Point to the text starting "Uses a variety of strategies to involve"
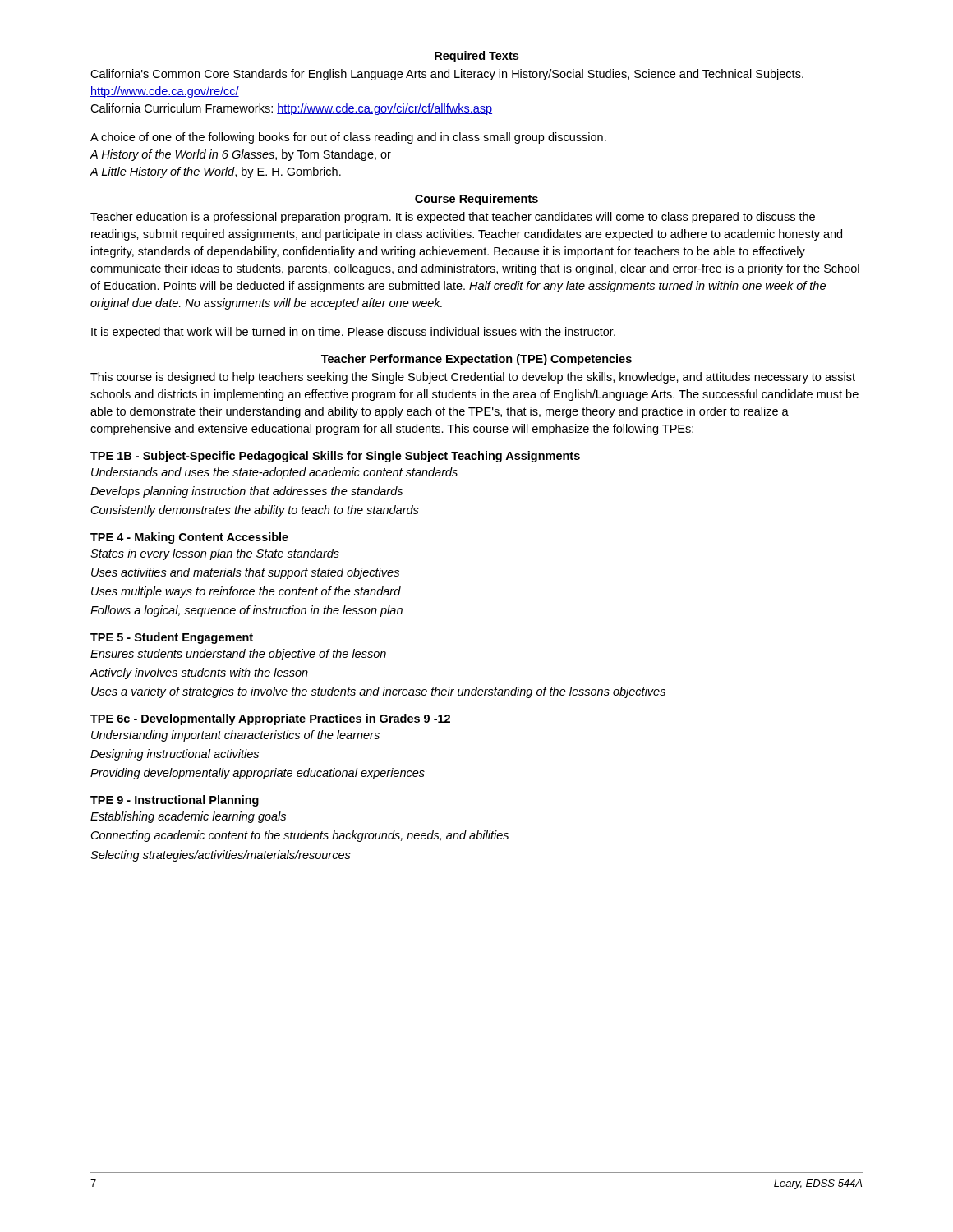The height and width of the screenshot is (1232, 953). 378,692
